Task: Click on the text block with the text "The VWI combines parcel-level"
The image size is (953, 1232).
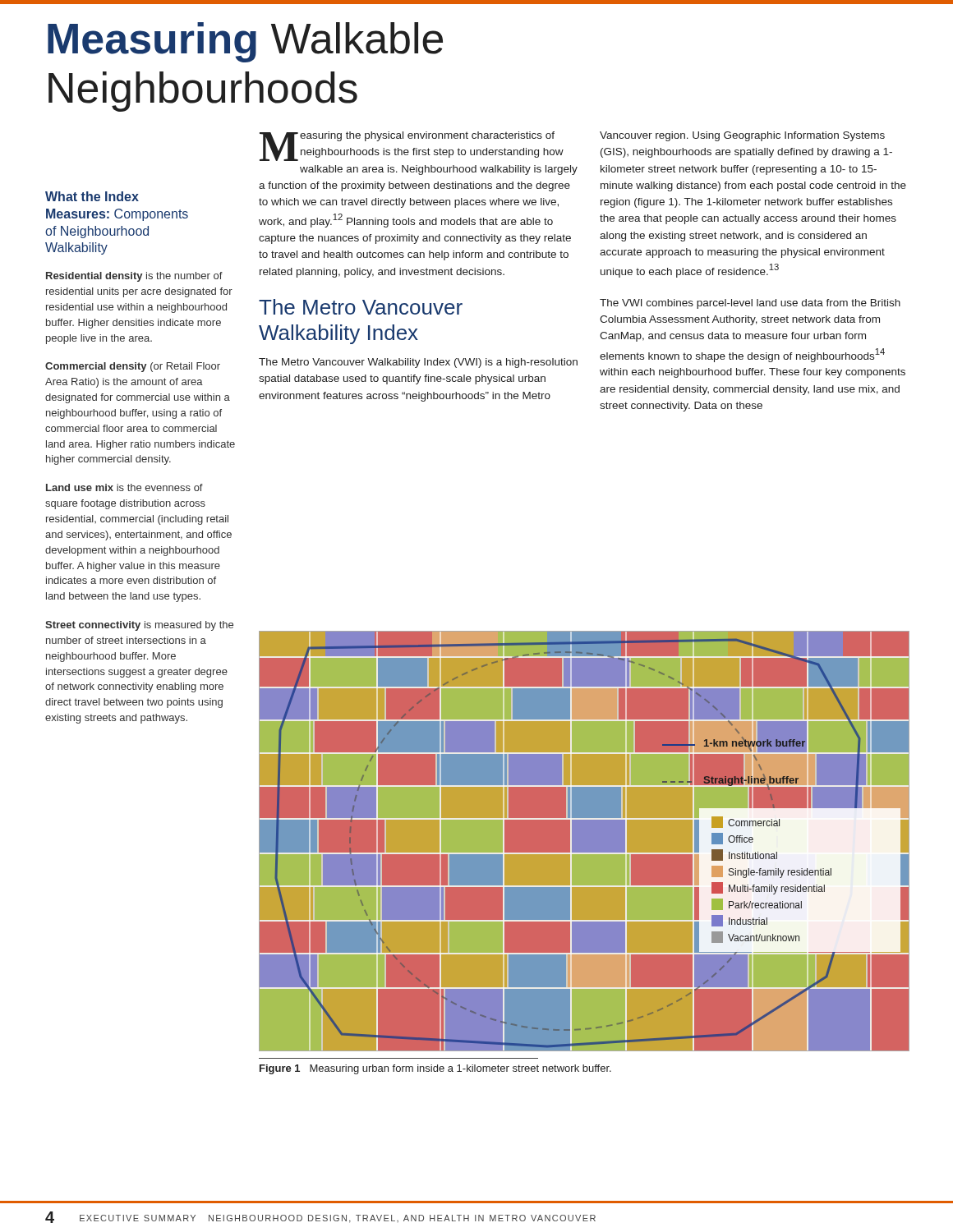Action: pyautogui.click(x=753, y=354)
